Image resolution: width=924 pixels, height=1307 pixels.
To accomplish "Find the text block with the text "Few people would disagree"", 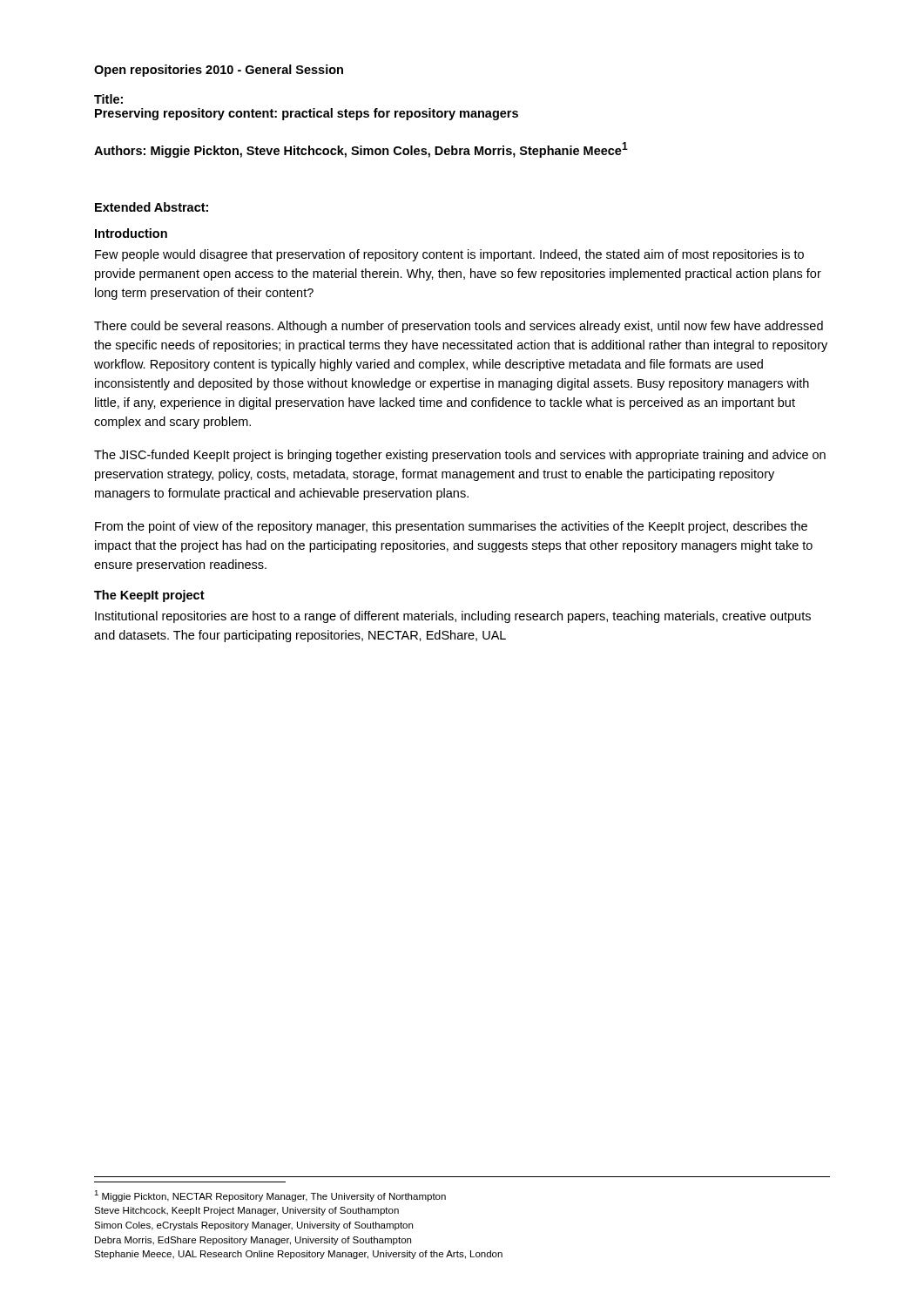I will coord(458,273).
